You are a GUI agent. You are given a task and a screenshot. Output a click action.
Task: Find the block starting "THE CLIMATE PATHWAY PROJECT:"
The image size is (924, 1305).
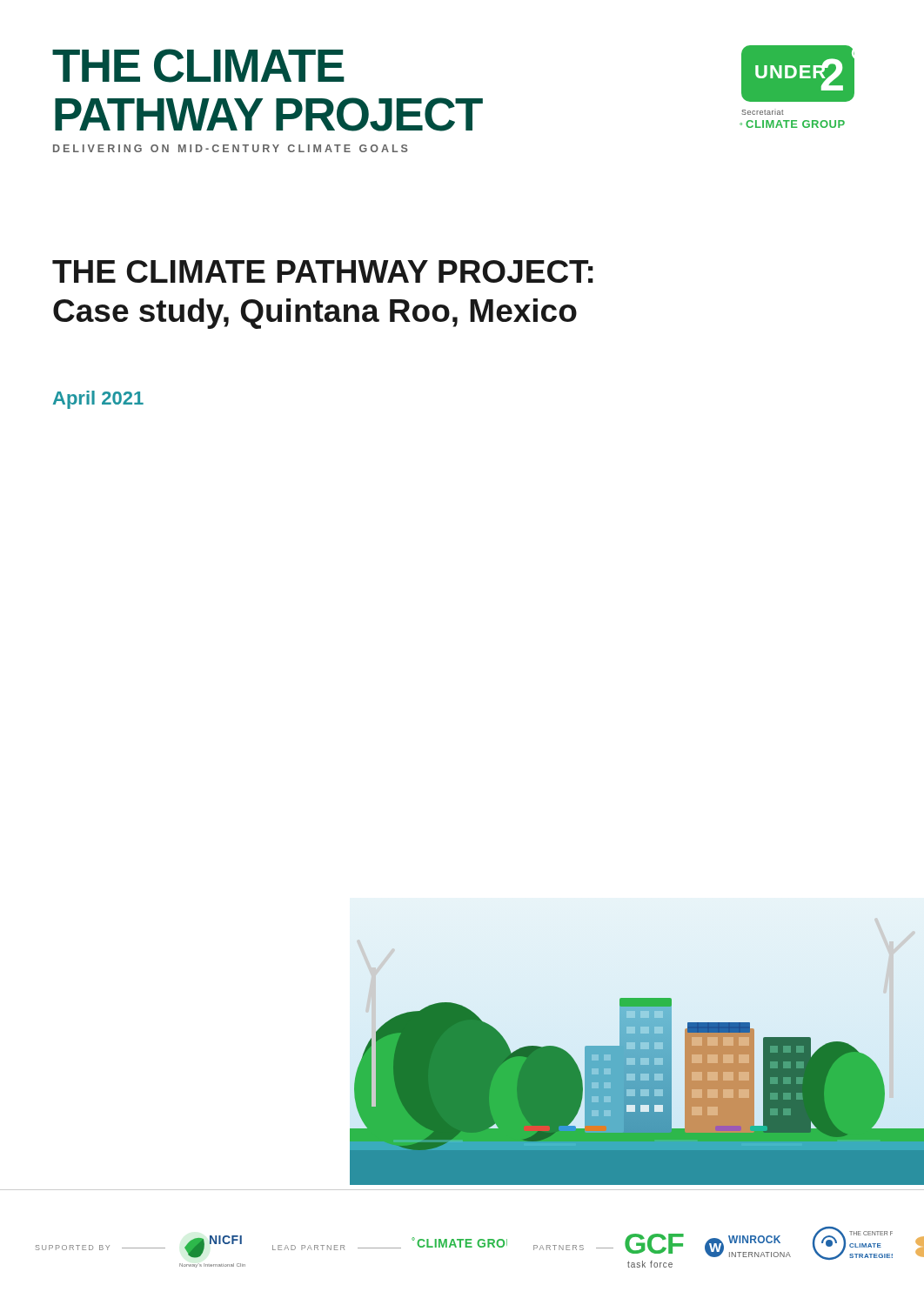(x=462, y=292)
